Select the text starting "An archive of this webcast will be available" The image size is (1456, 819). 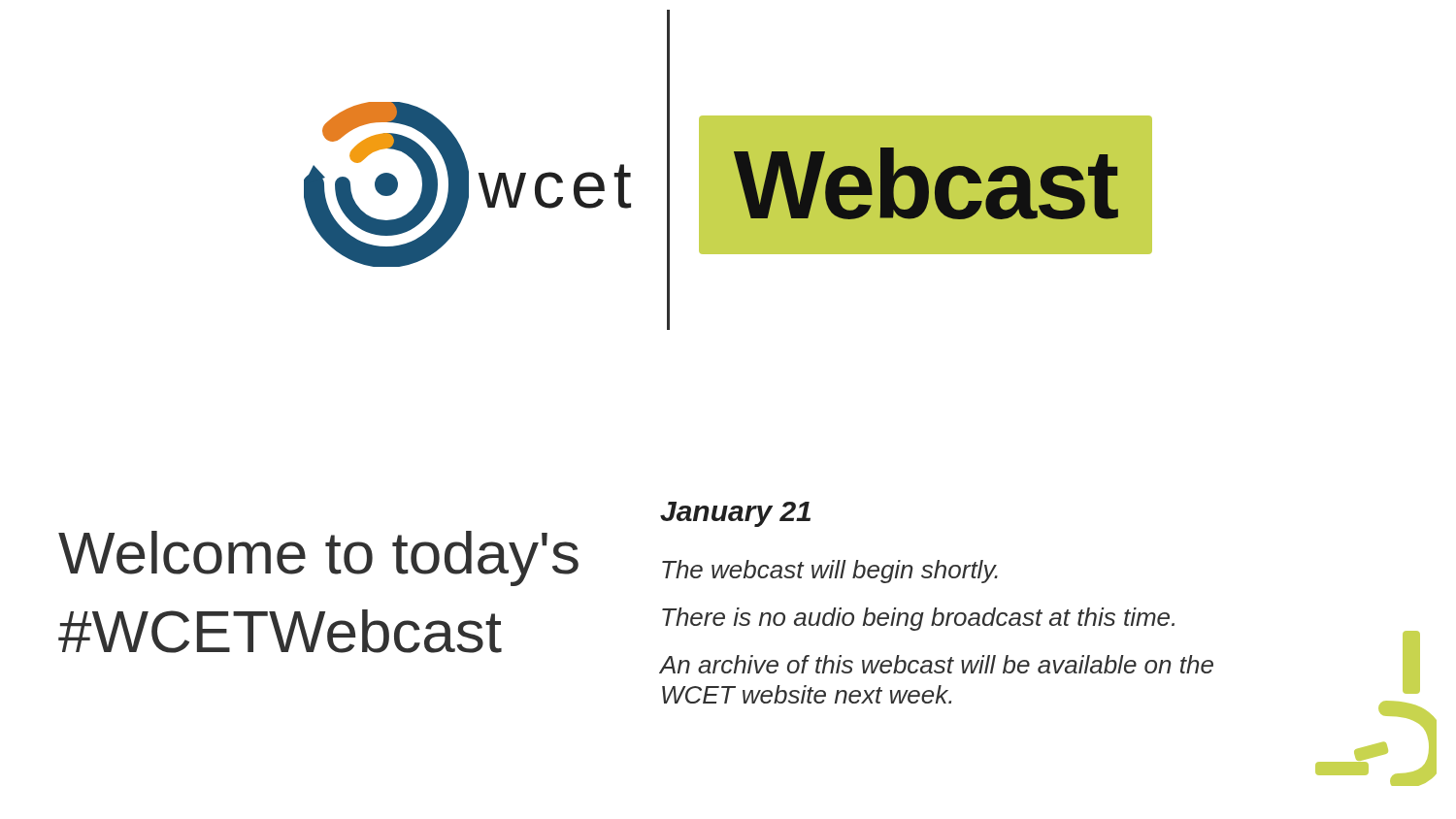937,680
